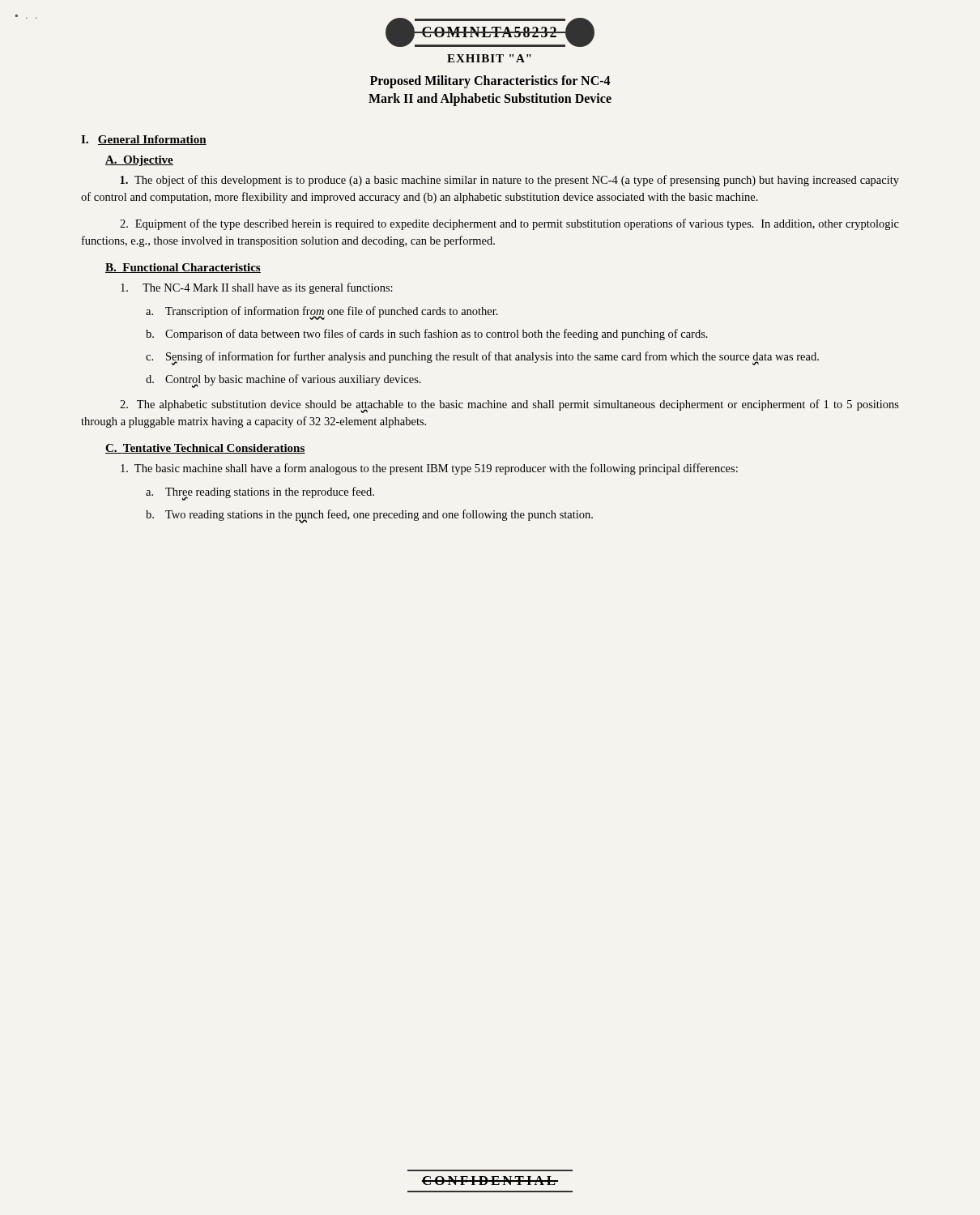Image resolution: width=980 pixels, height=1215 pixels.
Task: Locate the section header that reads "C. Tentative Technical"
Action: (205, 448)
